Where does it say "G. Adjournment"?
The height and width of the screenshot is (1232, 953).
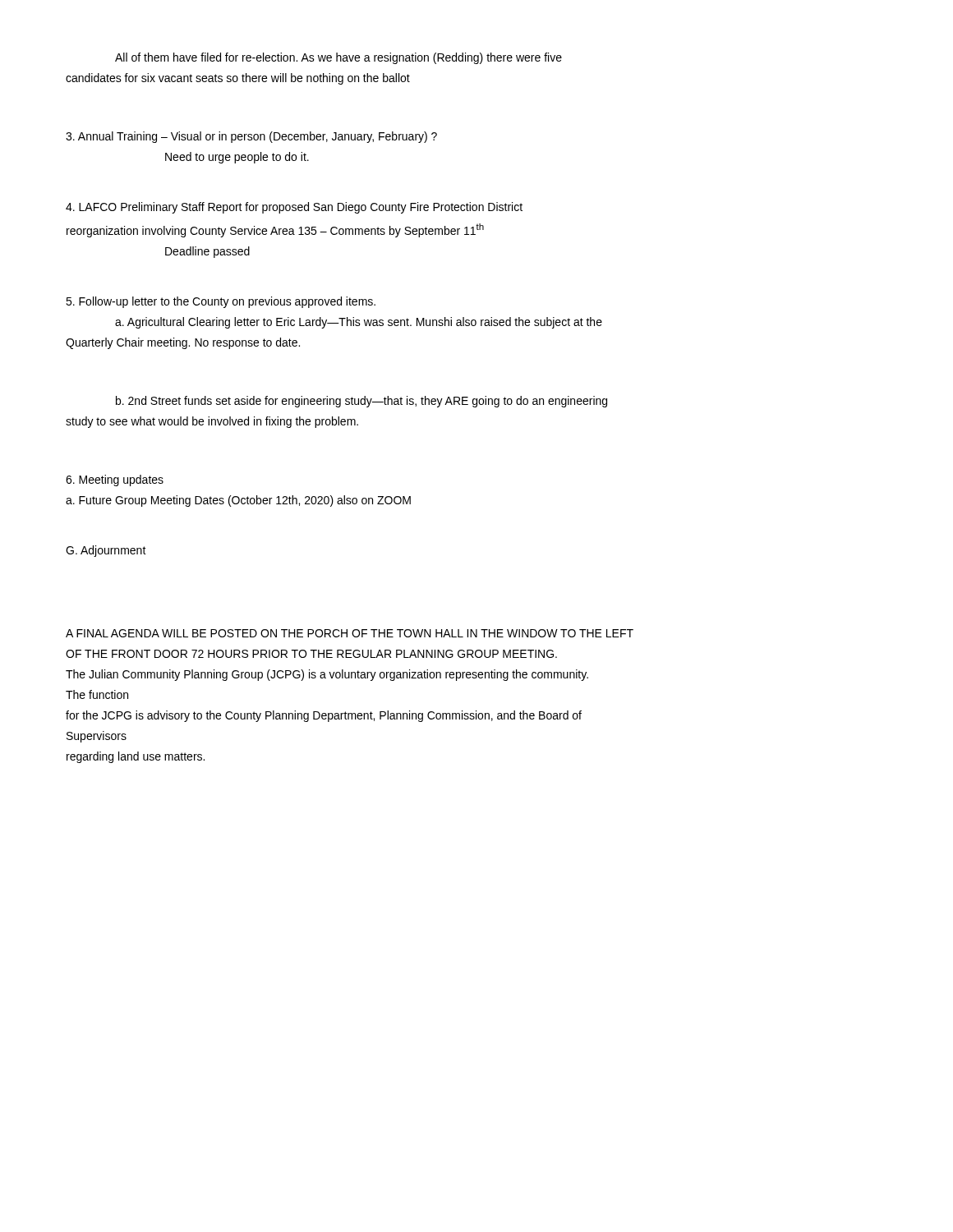tap(106, 551)
